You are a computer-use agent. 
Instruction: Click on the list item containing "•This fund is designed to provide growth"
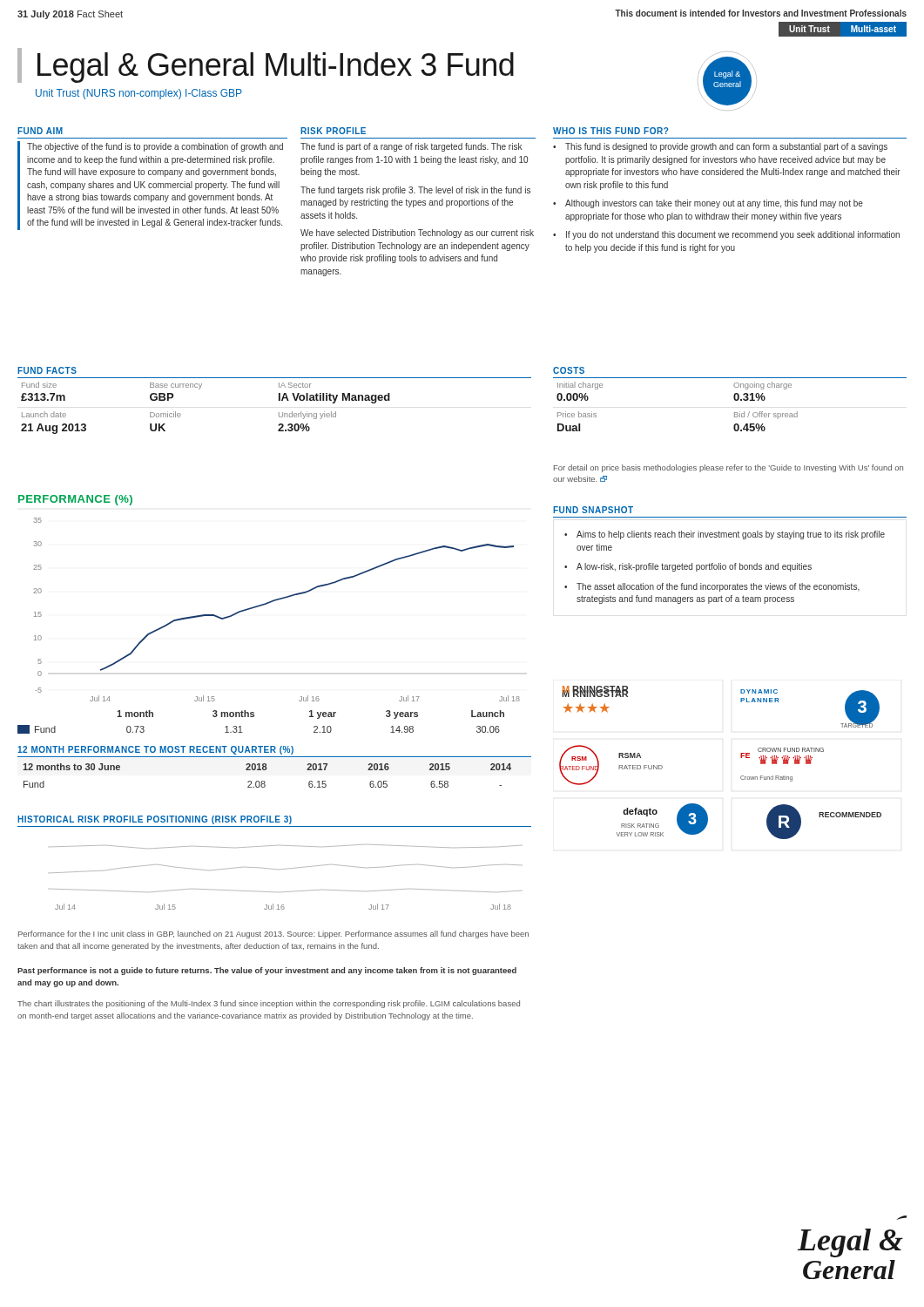(x=727, y=165)
